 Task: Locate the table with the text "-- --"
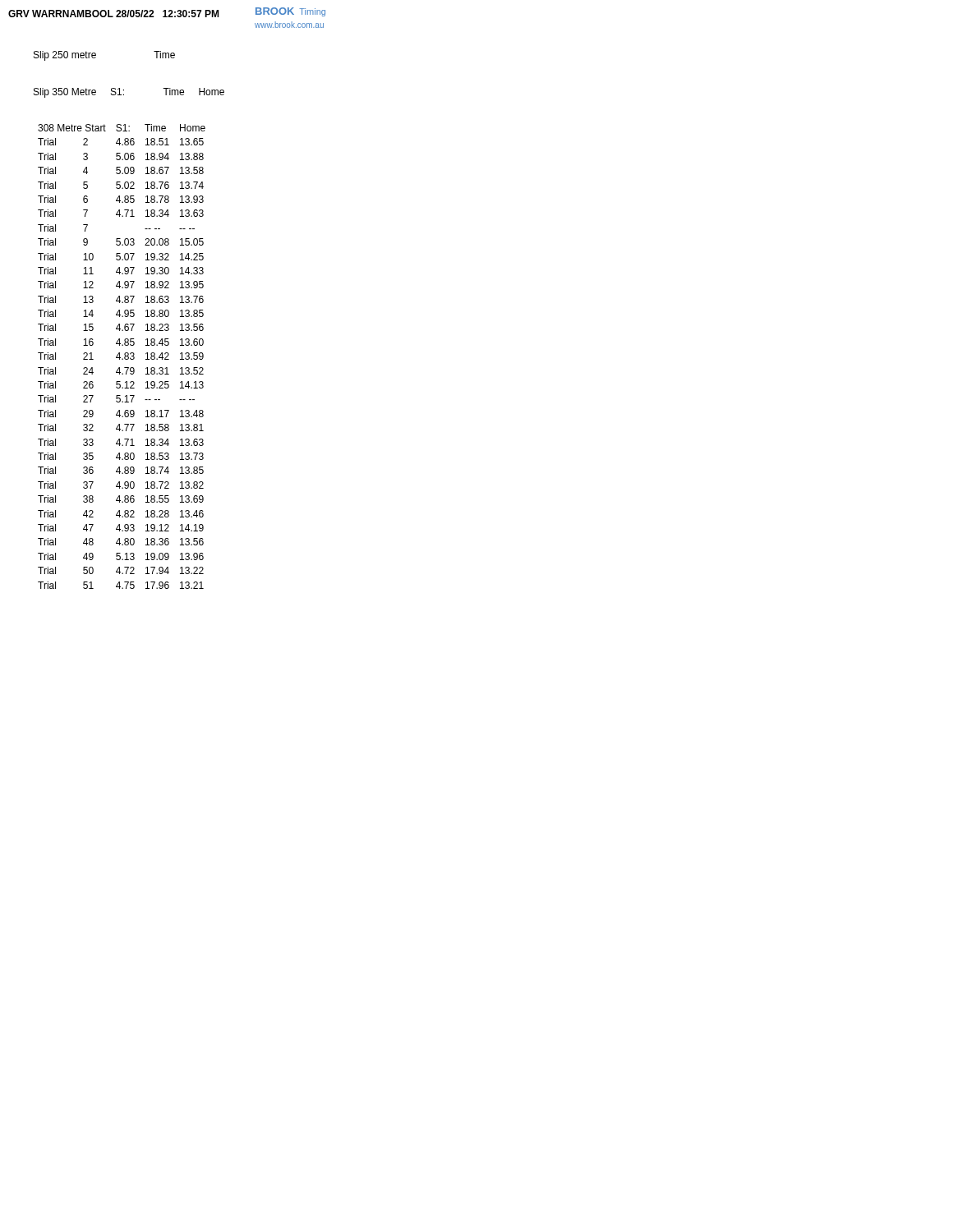[x=122, y=357]
